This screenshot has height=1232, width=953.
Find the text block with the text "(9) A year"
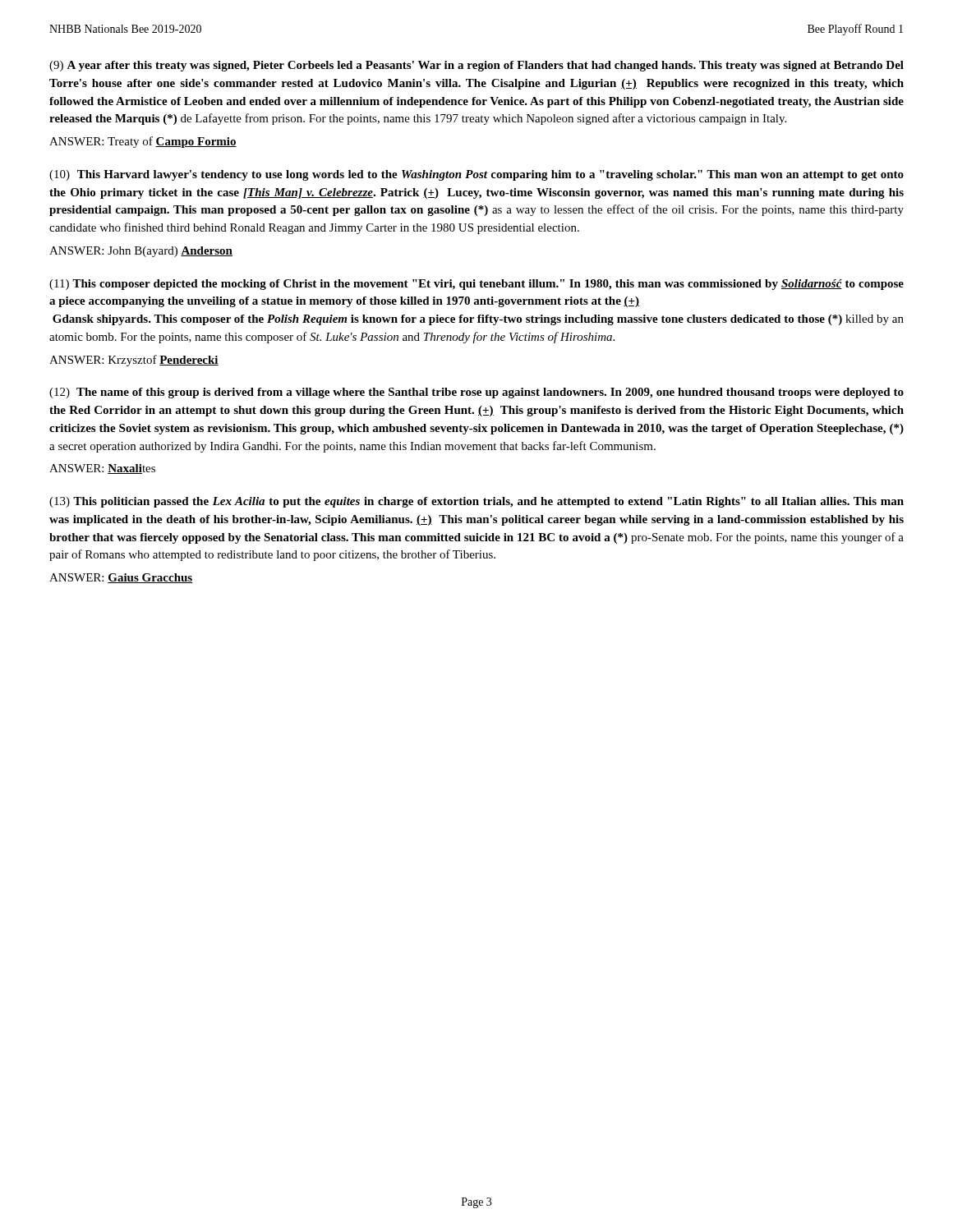[476, 104]
